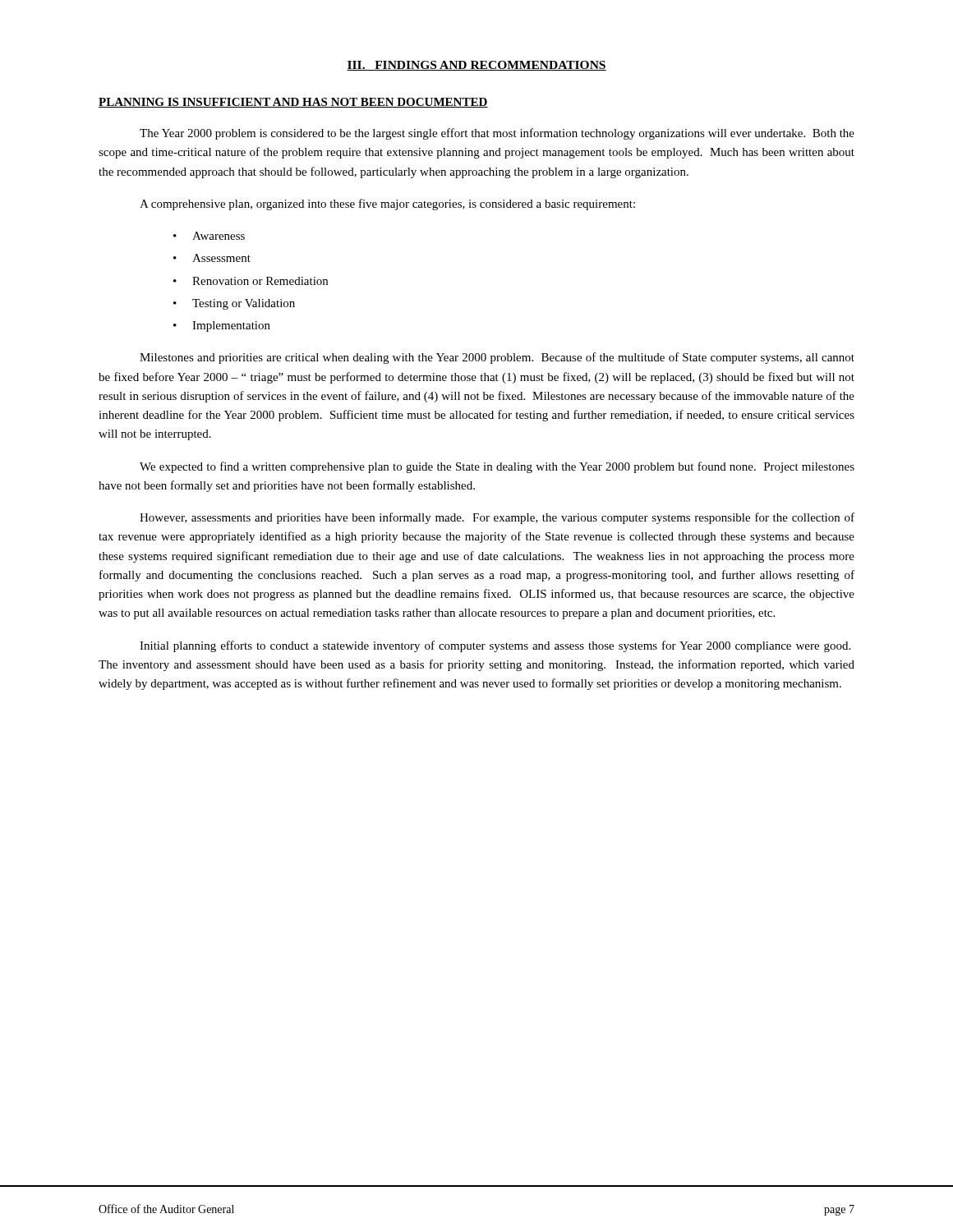Click on the passage starting "The Year 2000"

[476, 152]
